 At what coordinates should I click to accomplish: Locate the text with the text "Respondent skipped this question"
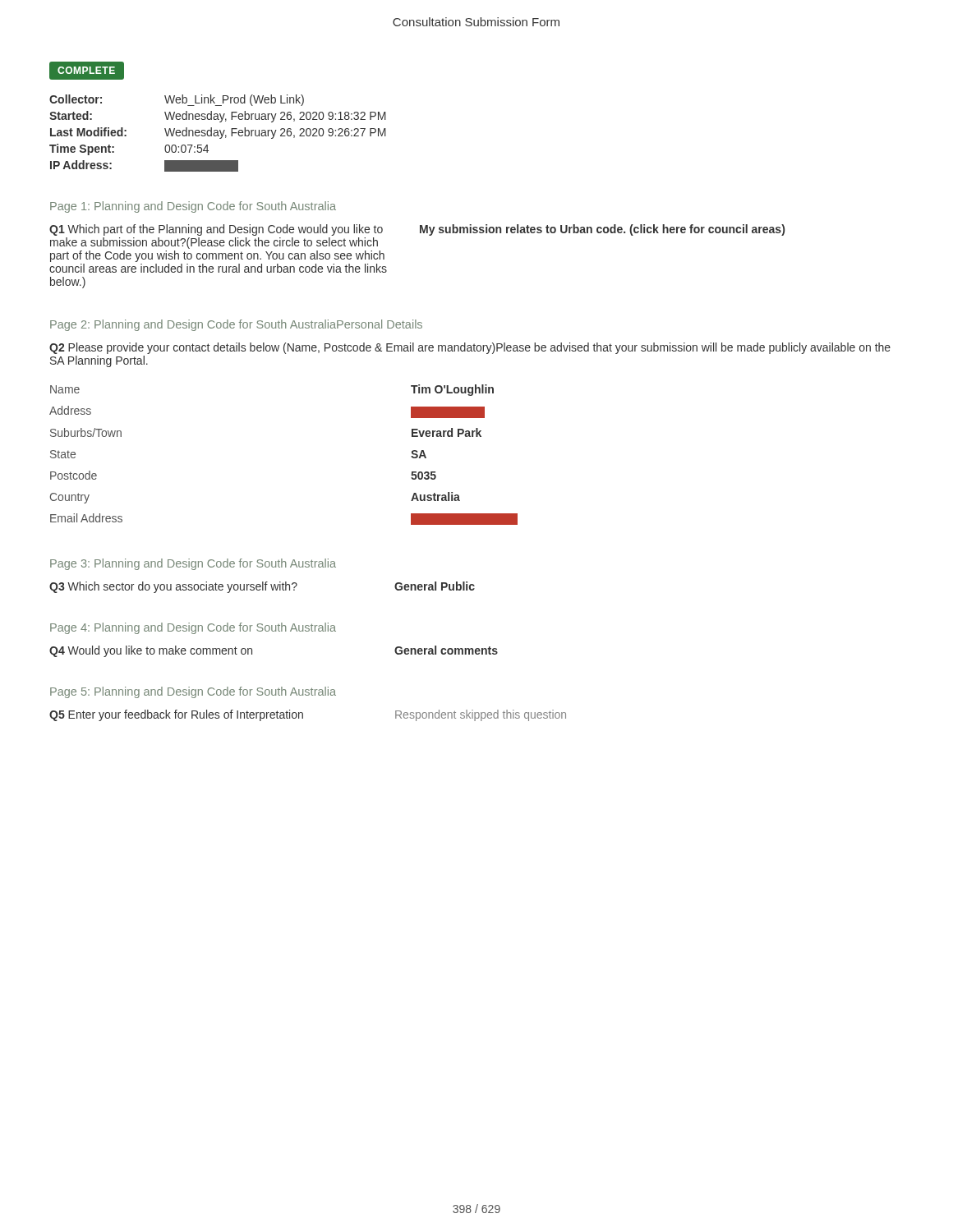[481, 714]
